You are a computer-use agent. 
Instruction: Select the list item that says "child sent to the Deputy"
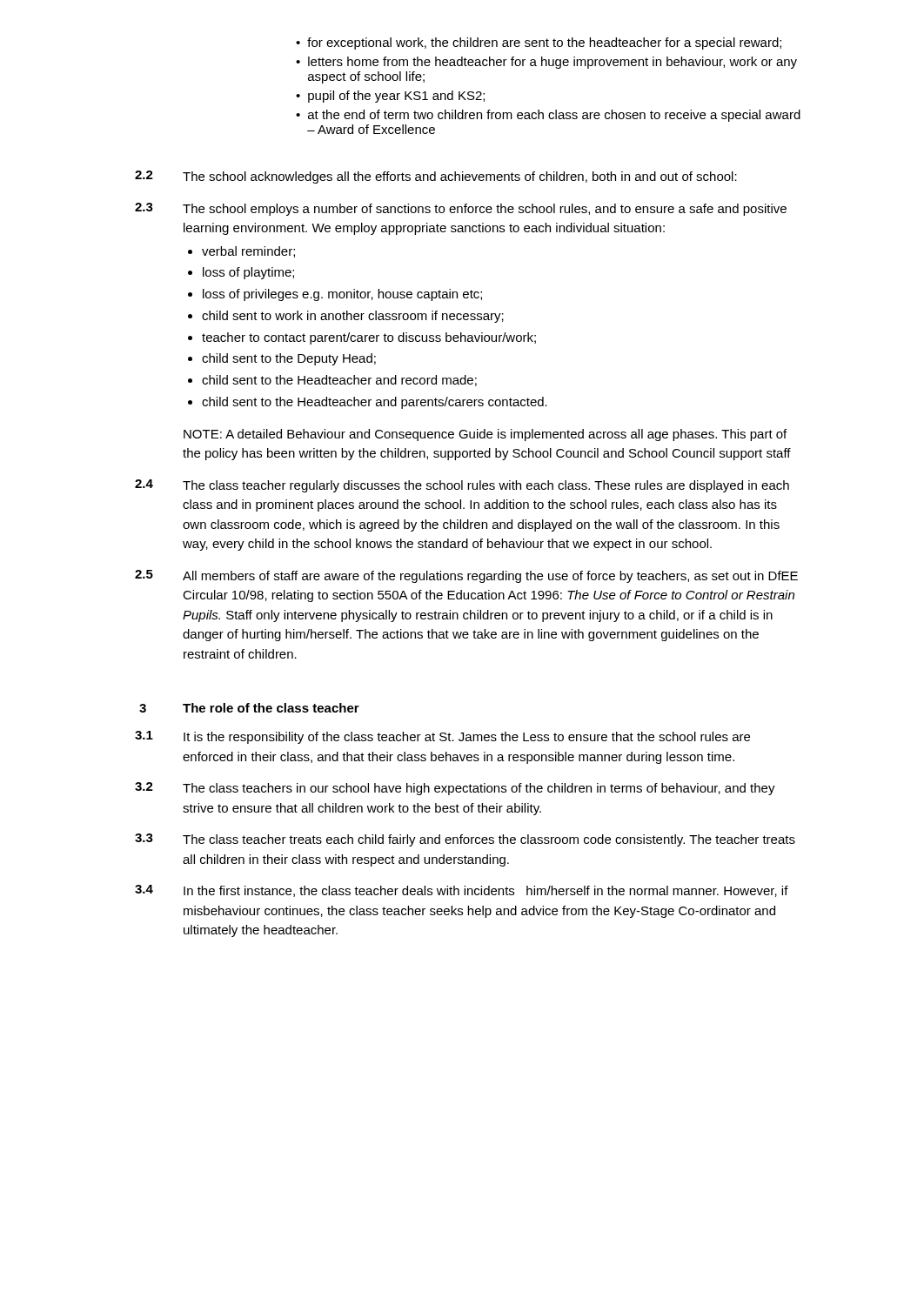click(x=289, y=358)
